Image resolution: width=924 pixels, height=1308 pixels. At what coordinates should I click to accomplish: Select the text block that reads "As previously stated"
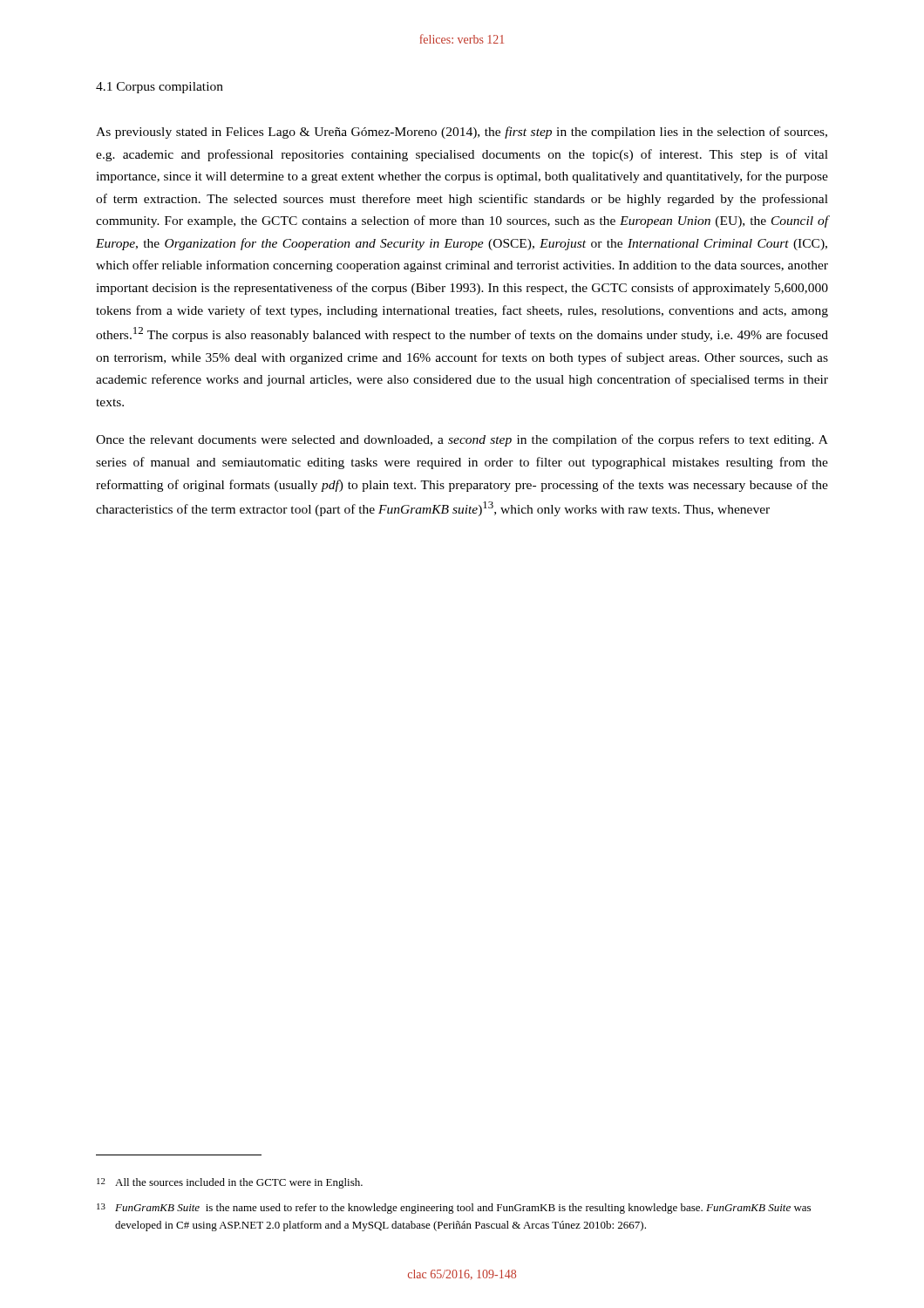click(x=462, y=320)
